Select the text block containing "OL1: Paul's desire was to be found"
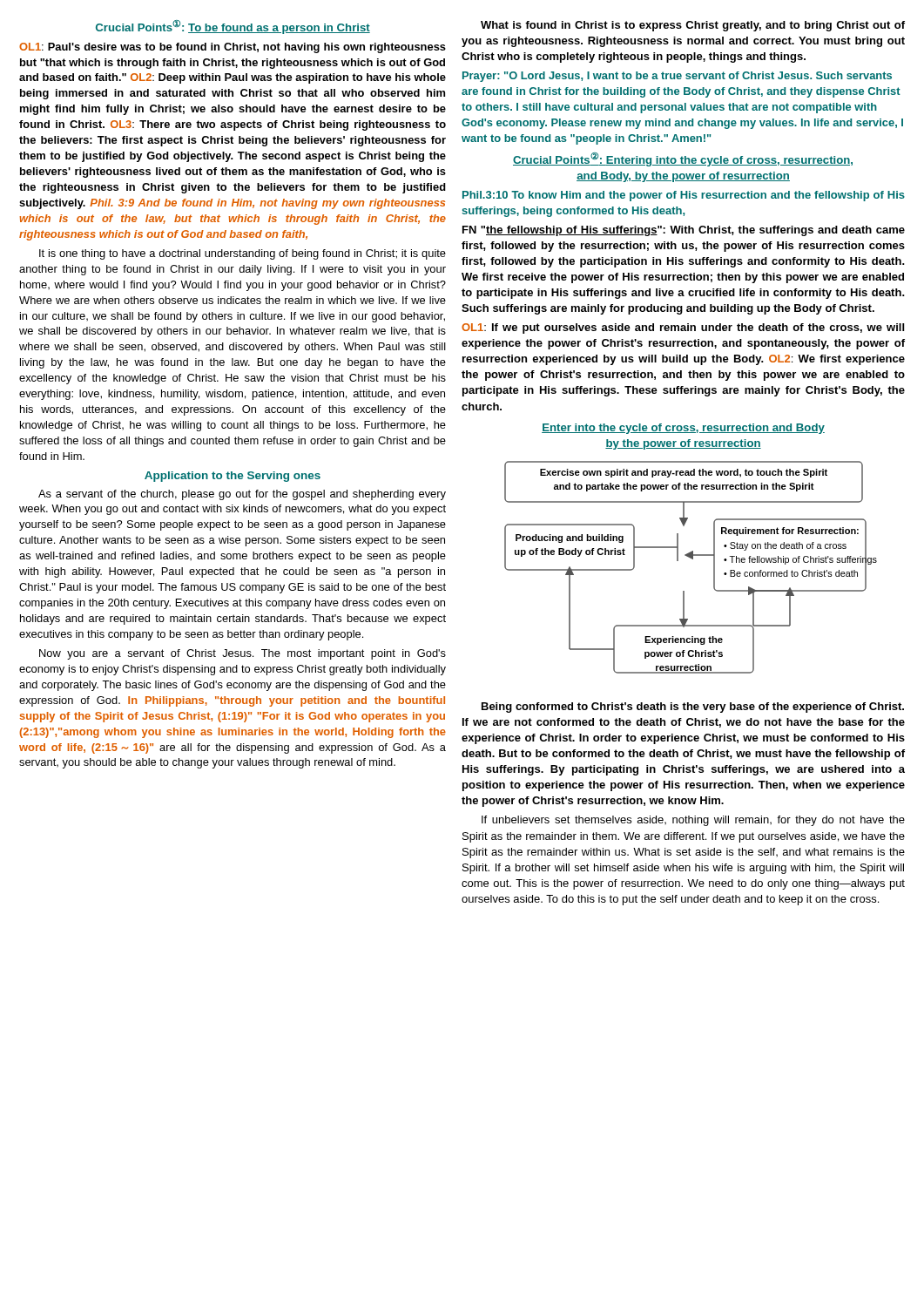 [x=233, y=140]
